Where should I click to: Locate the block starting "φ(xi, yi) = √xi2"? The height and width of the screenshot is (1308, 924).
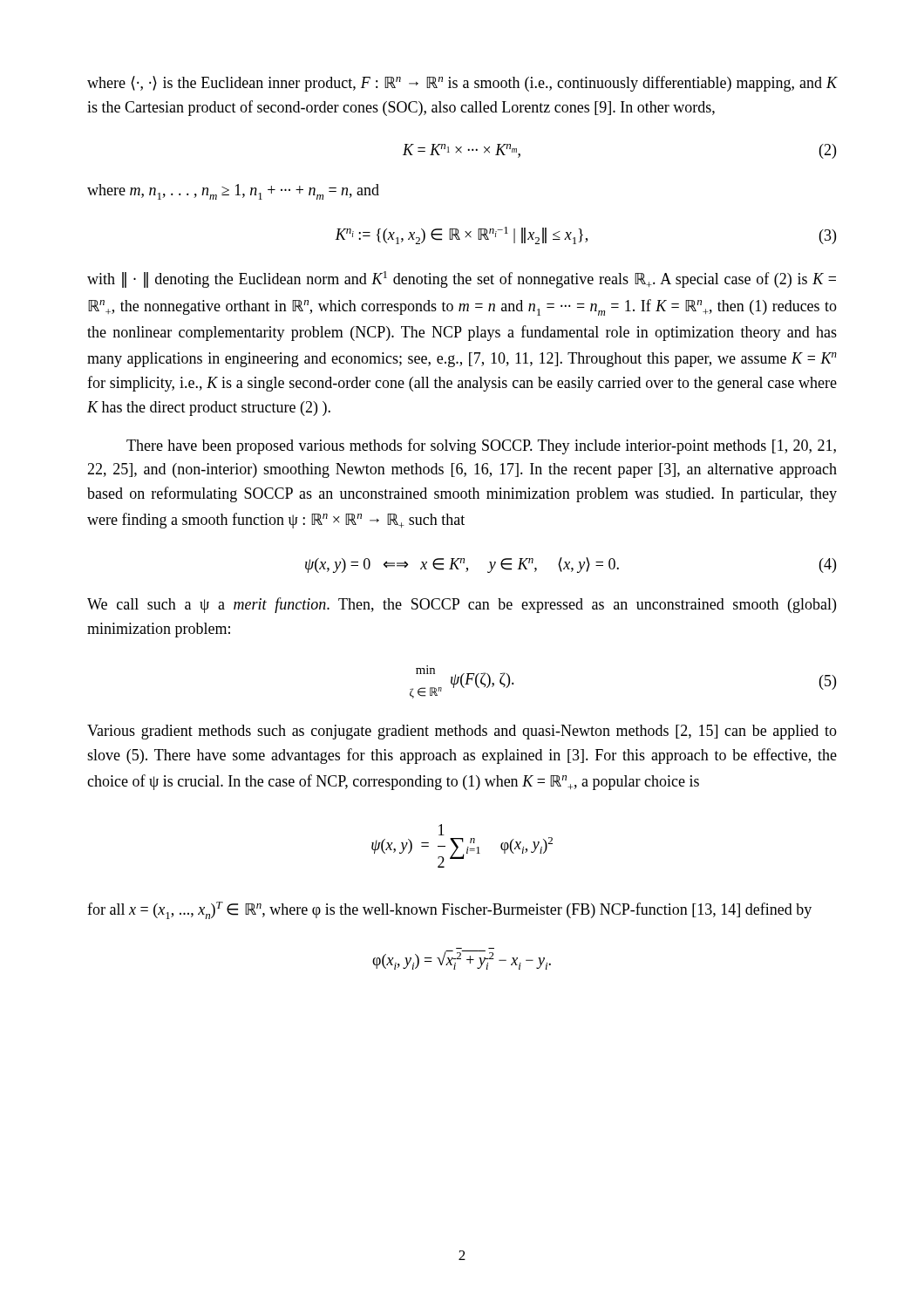point(462,960)
